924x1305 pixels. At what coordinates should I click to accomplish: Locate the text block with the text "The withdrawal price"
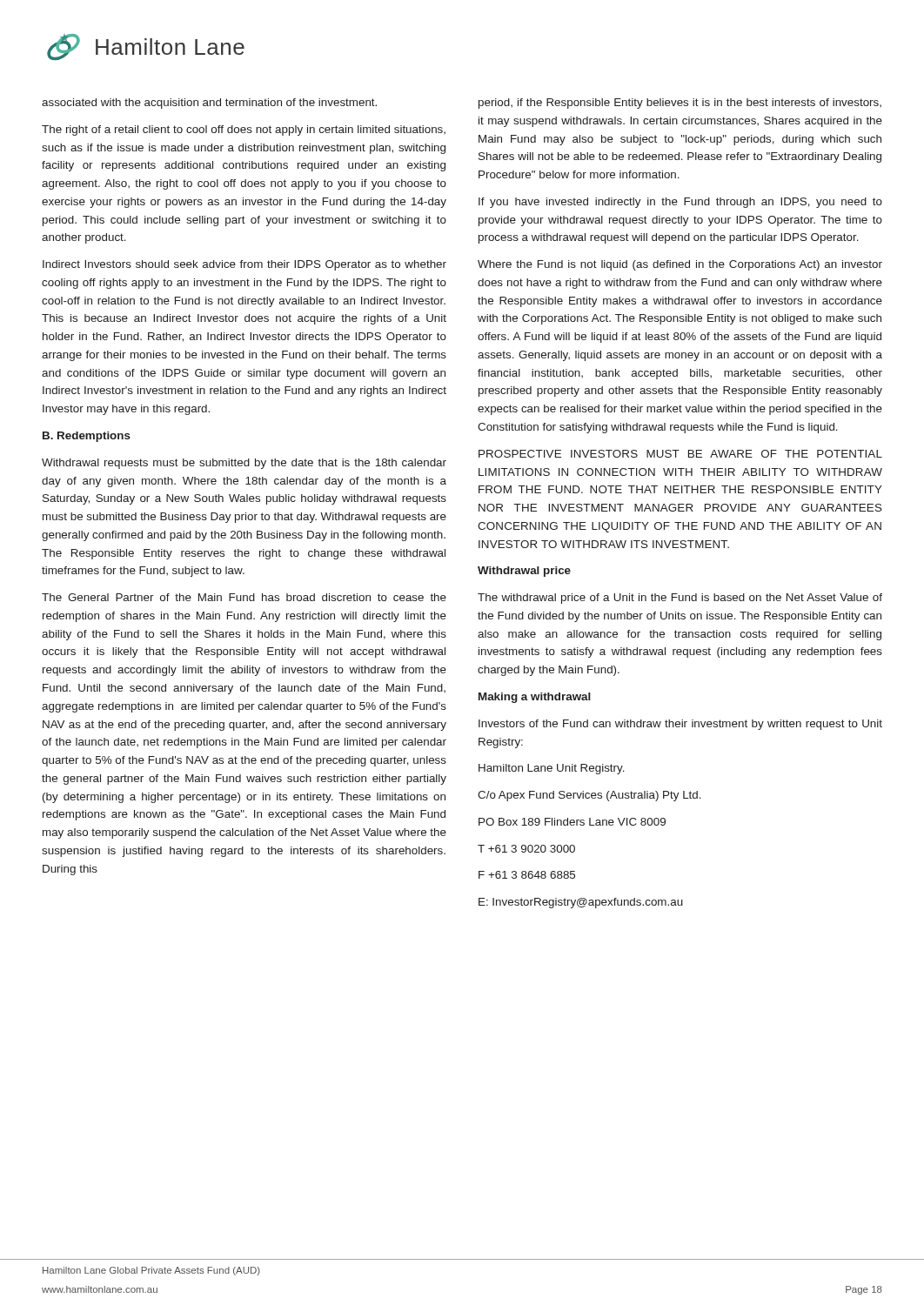680,634
